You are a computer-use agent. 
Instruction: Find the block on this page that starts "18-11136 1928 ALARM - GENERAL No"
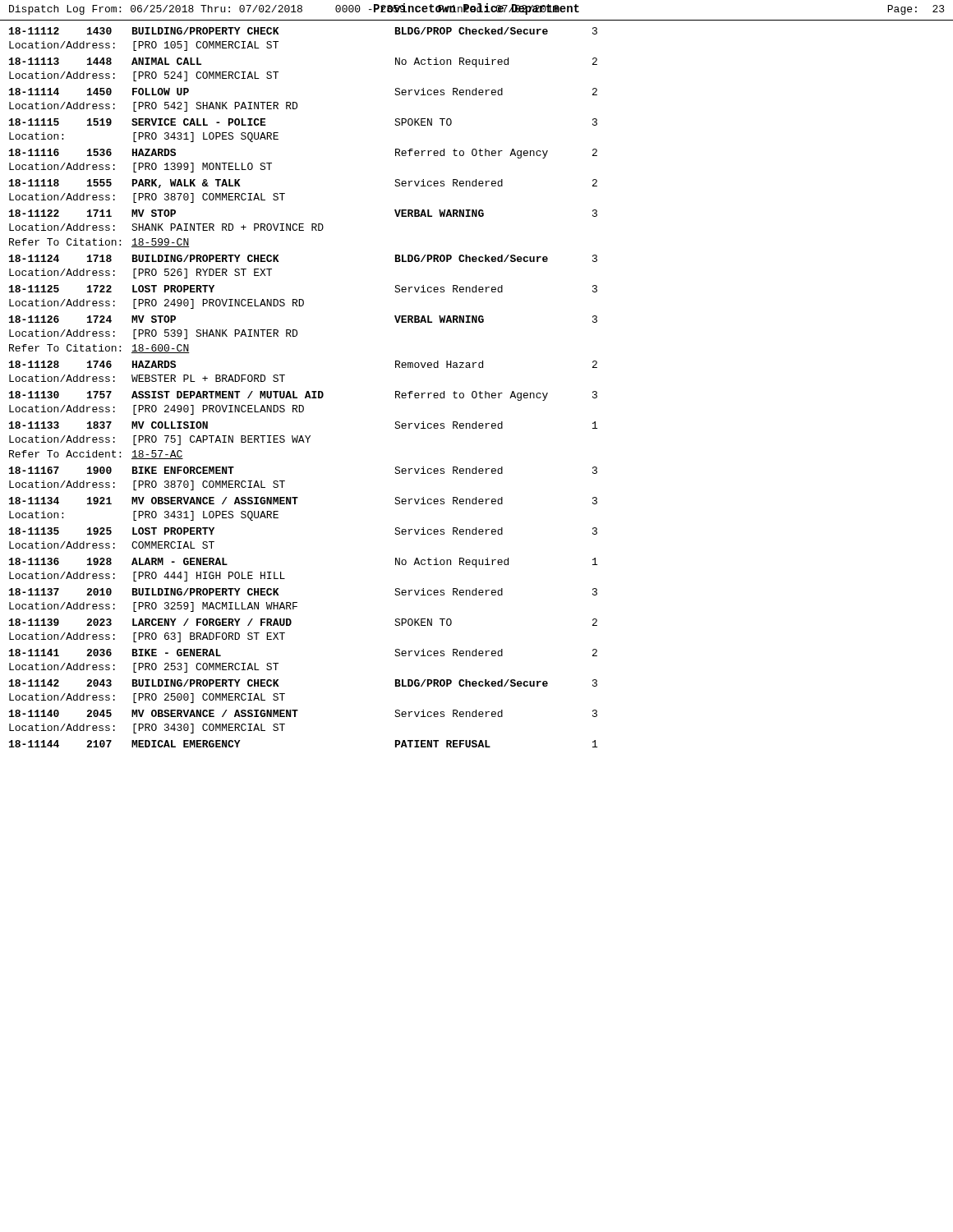(476, 569)
